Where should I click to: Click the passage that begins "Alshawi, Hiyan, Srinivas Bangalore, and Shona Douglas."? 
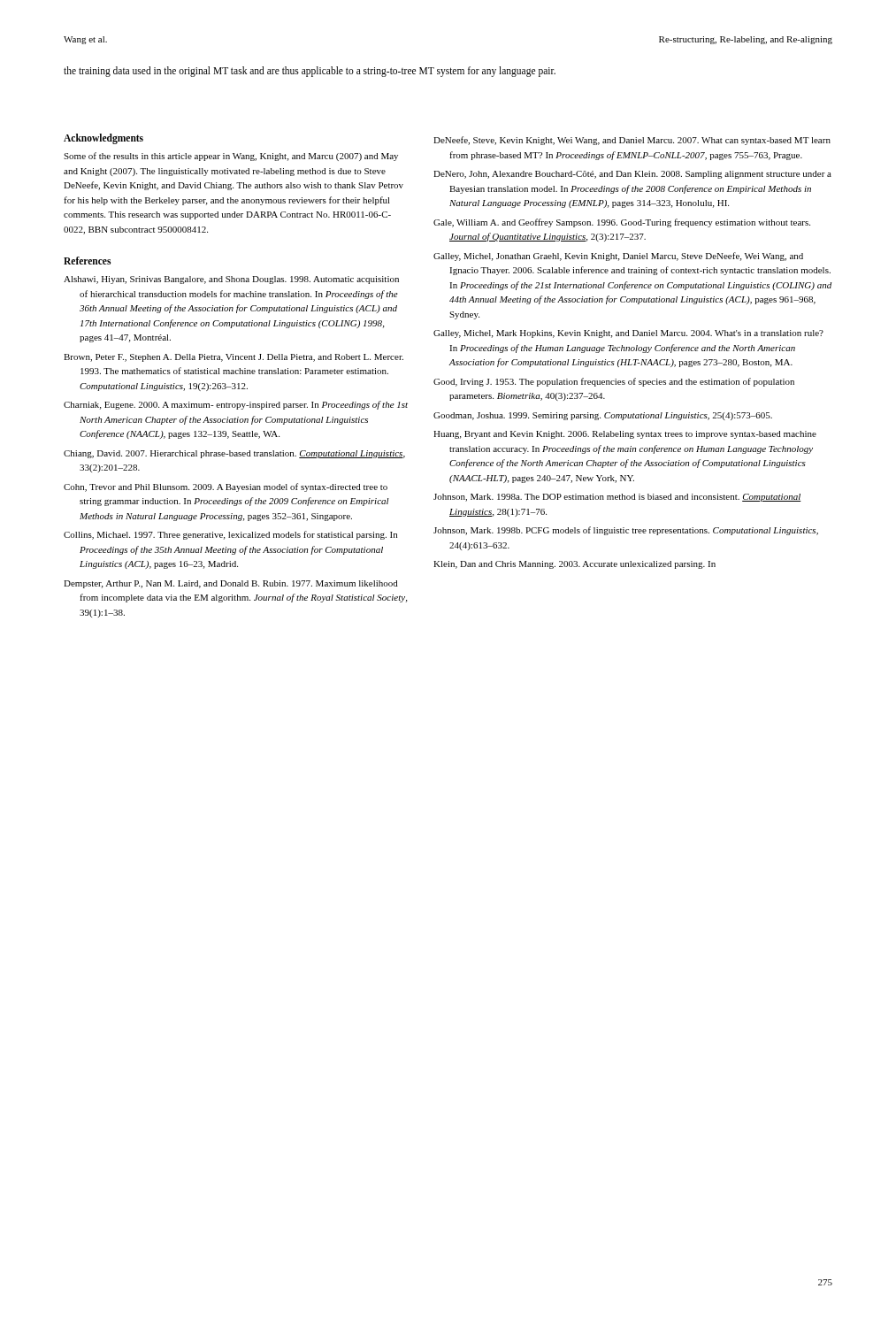232,308
